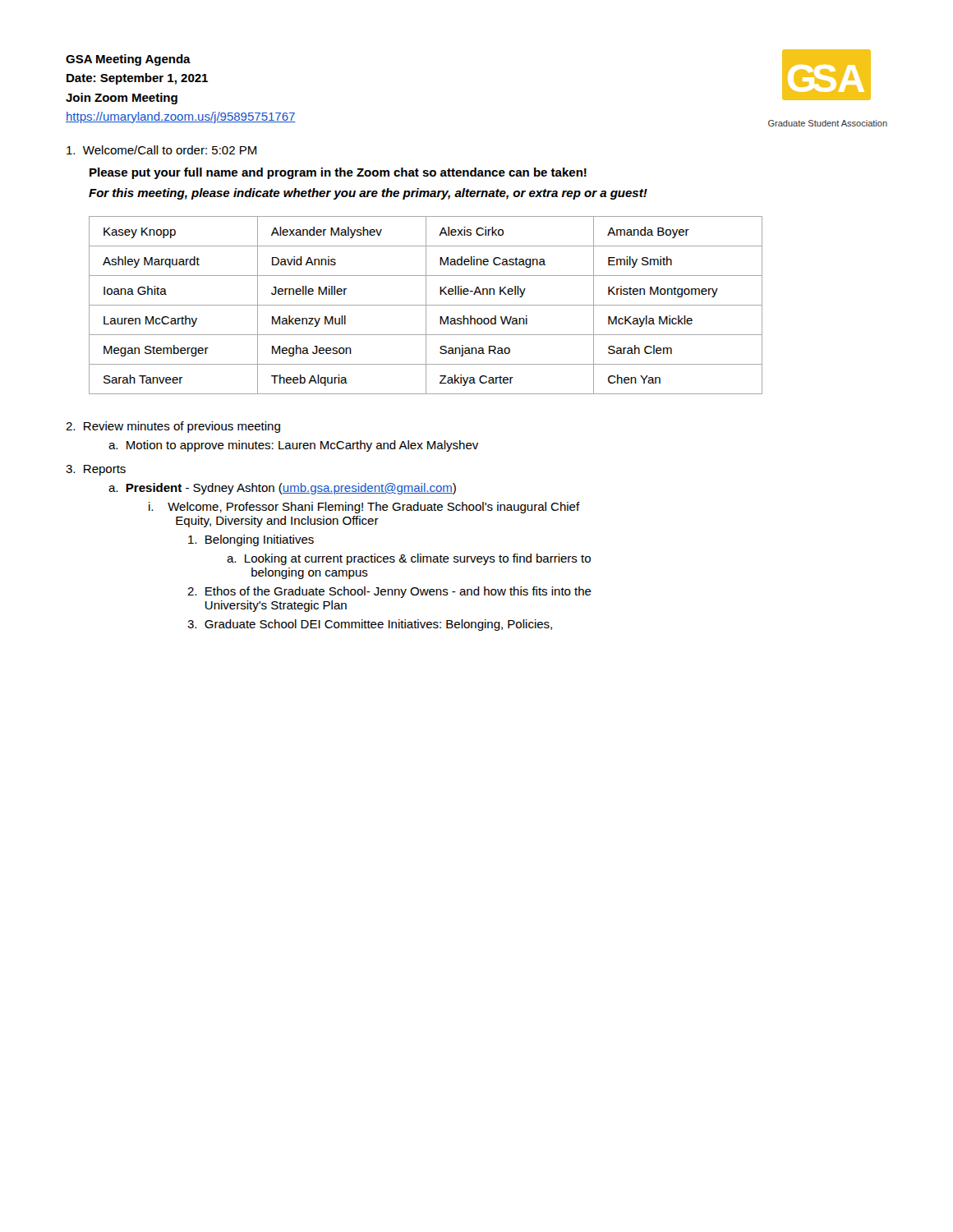
Task: Locate the block starting "3. Graduate School DEI Committee Initiatives: Belonging,"
Action: tap(370, 624)
